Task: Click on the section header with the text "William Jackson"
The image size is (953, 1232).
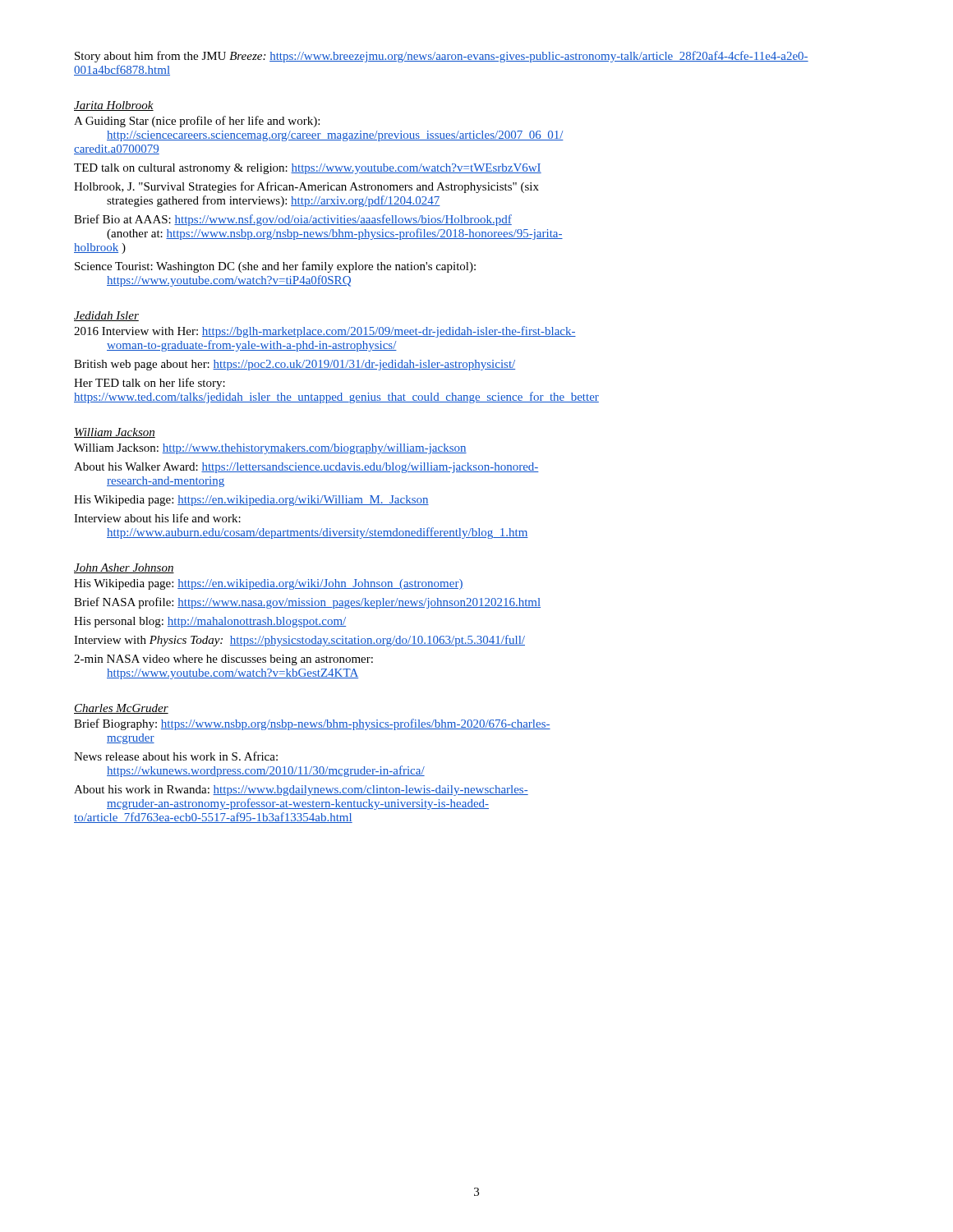Action: 115,432
